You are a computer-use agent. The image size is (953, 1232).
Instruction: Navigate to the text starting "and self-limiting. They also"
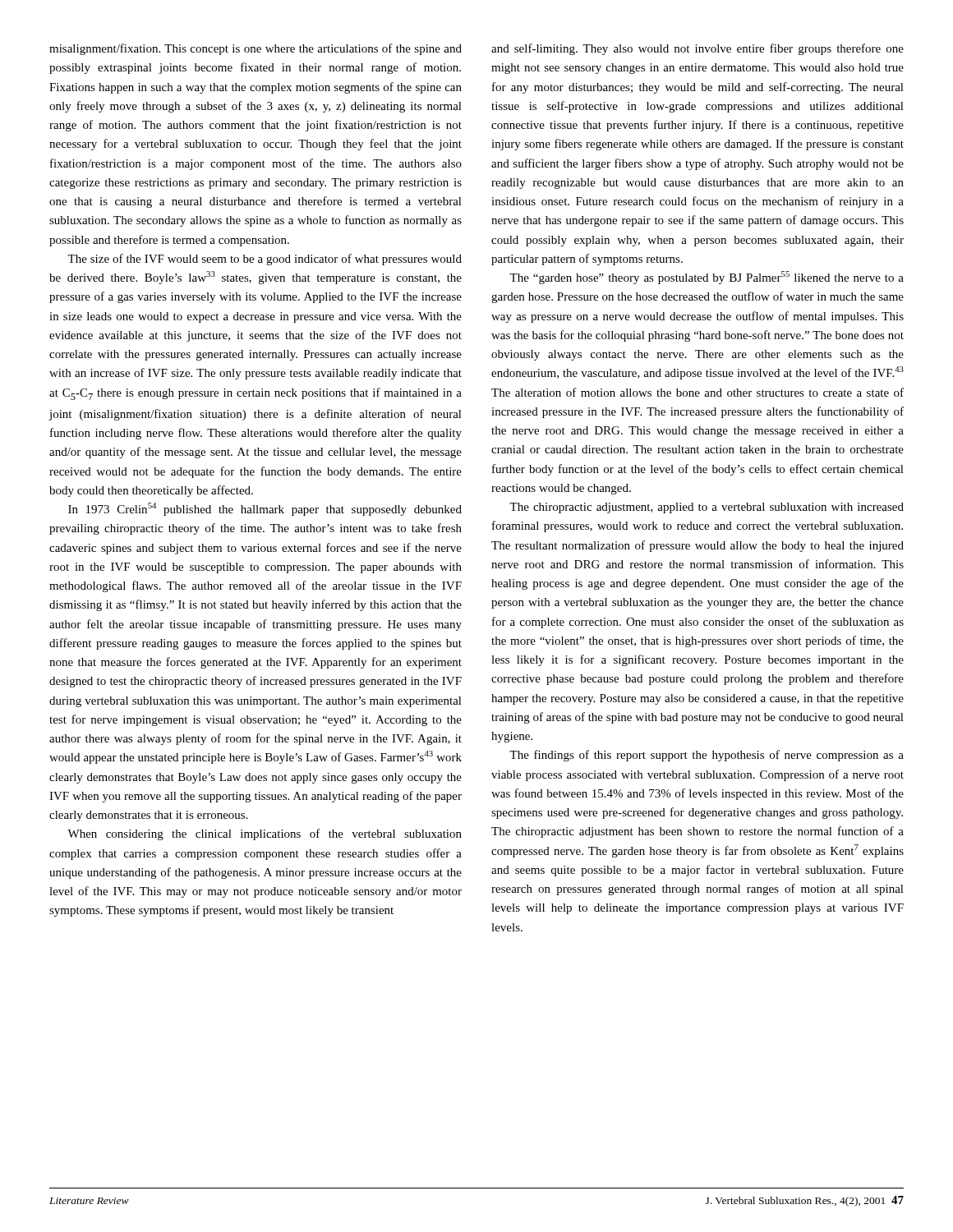coord(697,49)
